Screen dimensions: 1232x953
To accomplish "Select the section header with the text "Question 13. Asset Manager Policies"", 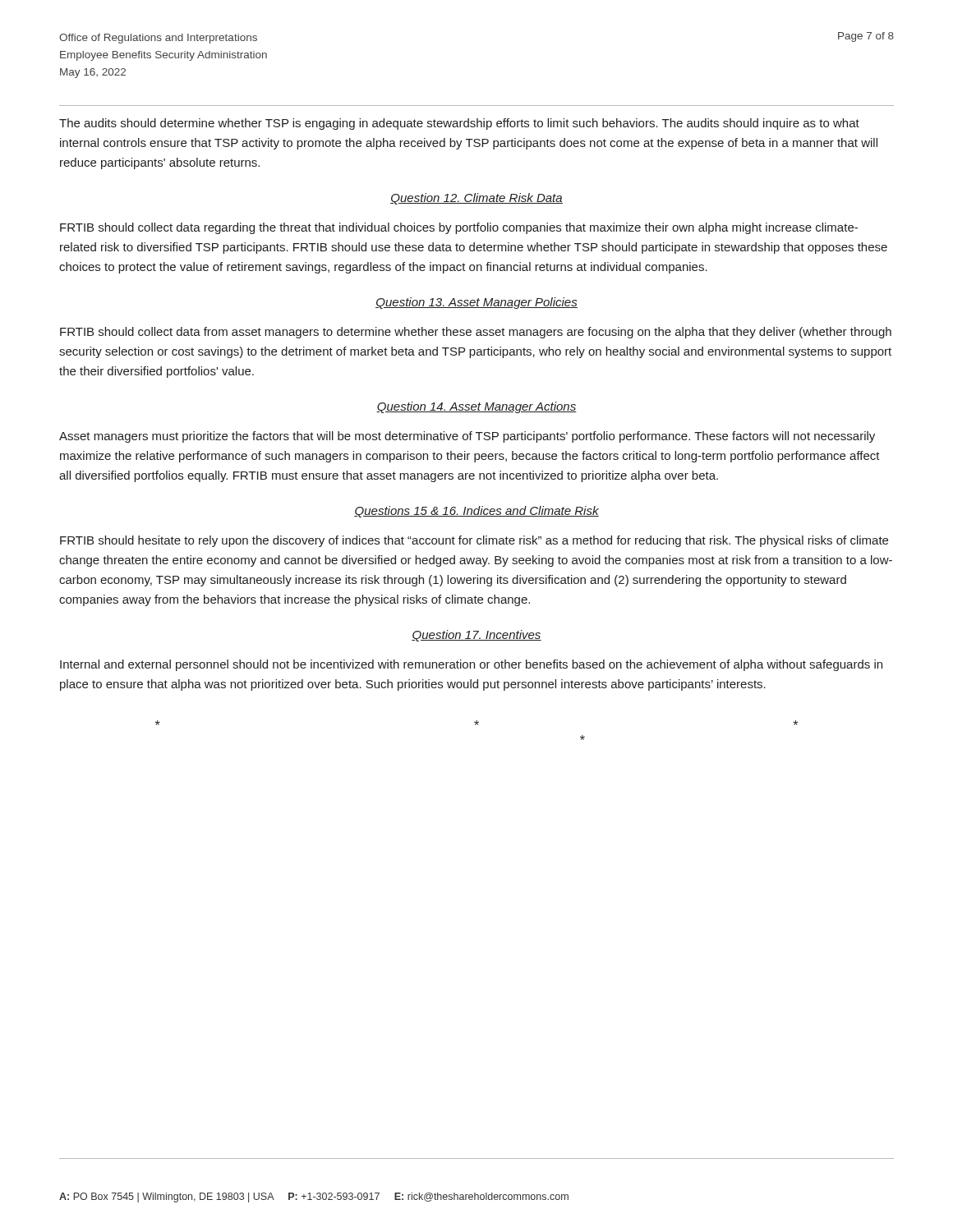I will tap(476, 302).
